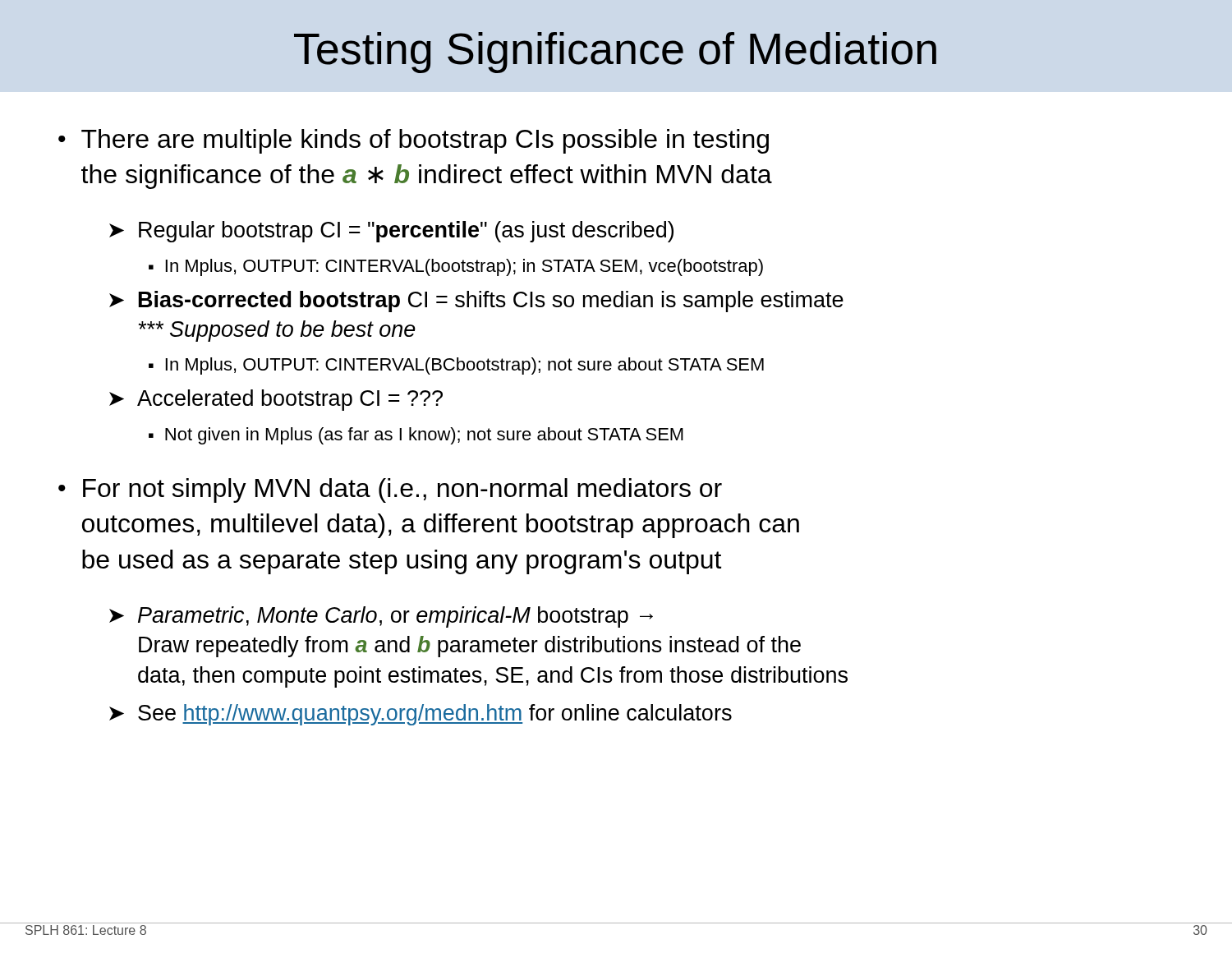Locate the title containing "Testing Significance of Mediation"

(616, 46)
